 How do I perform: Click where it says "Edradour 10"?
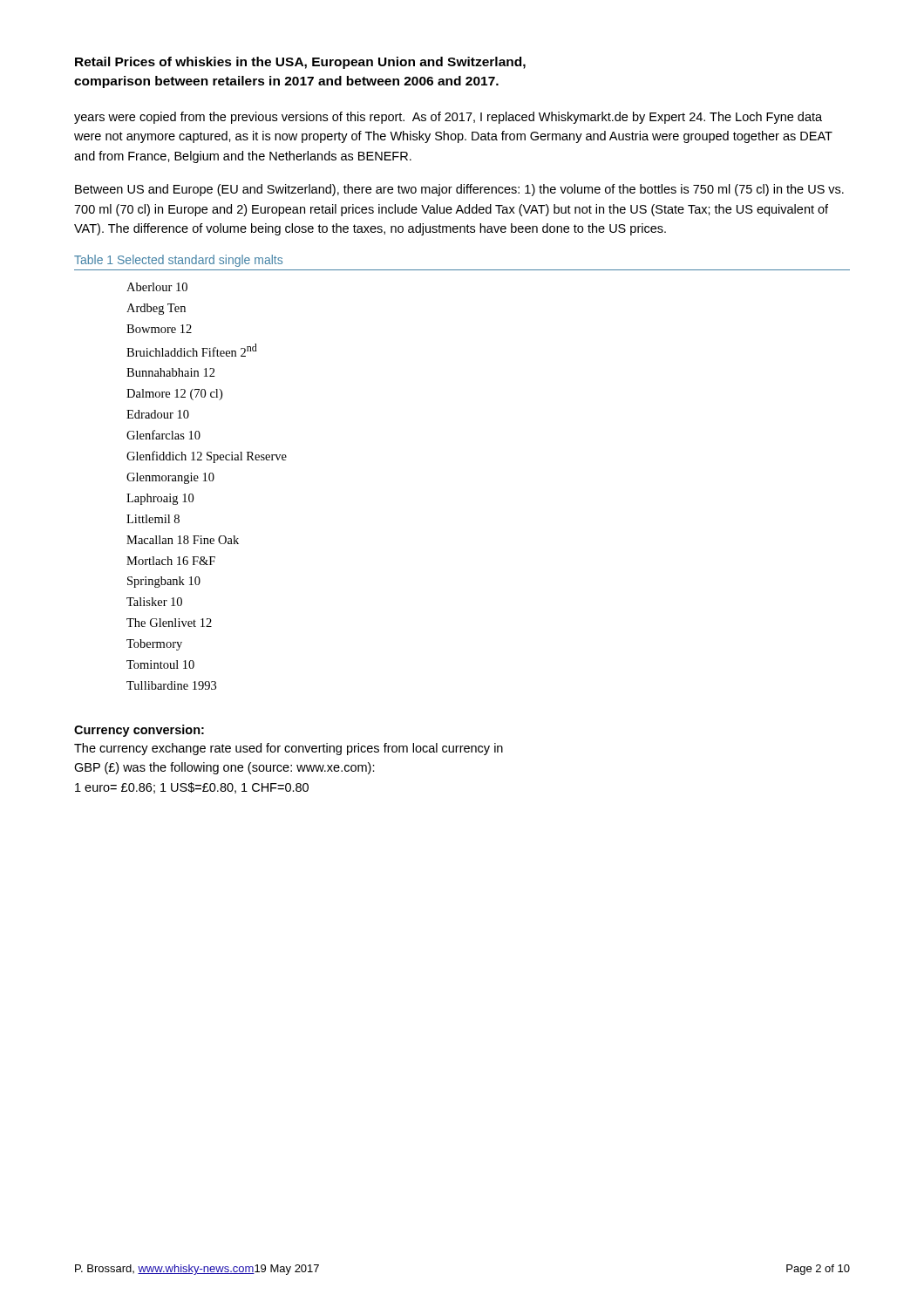[158, 414]
